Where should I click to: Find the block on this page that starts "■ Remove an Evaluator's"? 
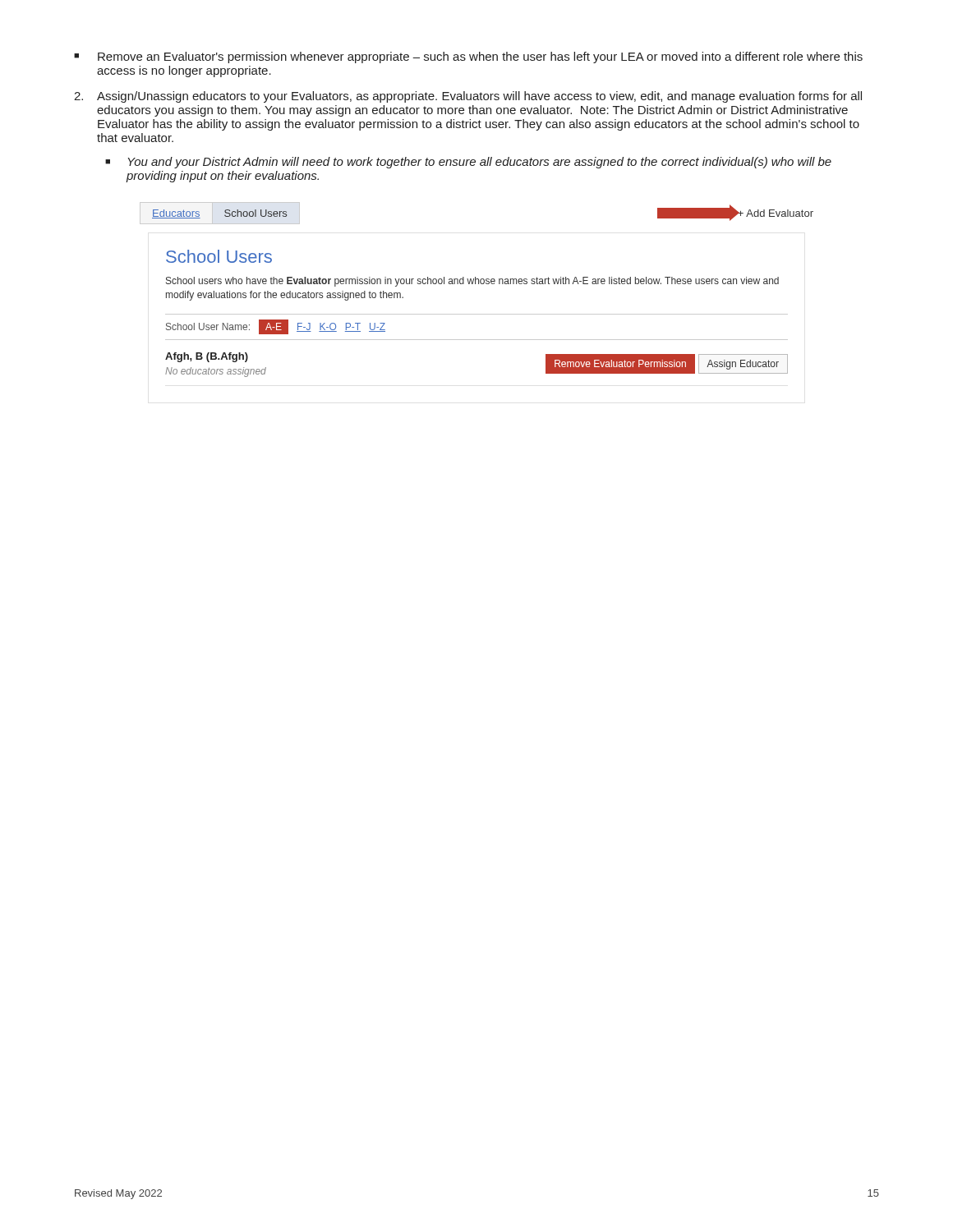(x=476, y=63)
